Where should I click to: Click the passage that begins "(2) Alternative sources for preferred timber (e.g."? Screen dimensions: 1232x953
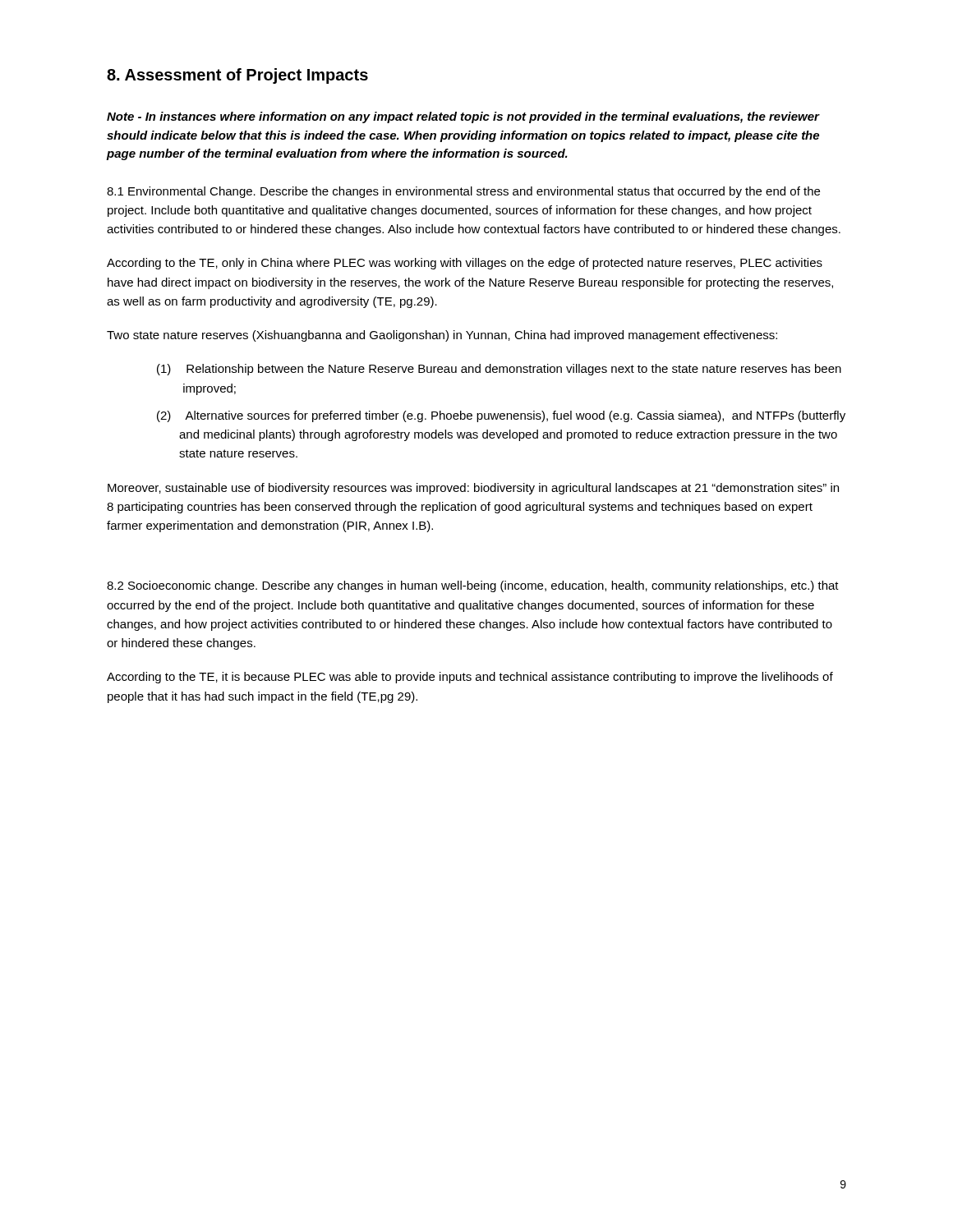pos(501,434)
